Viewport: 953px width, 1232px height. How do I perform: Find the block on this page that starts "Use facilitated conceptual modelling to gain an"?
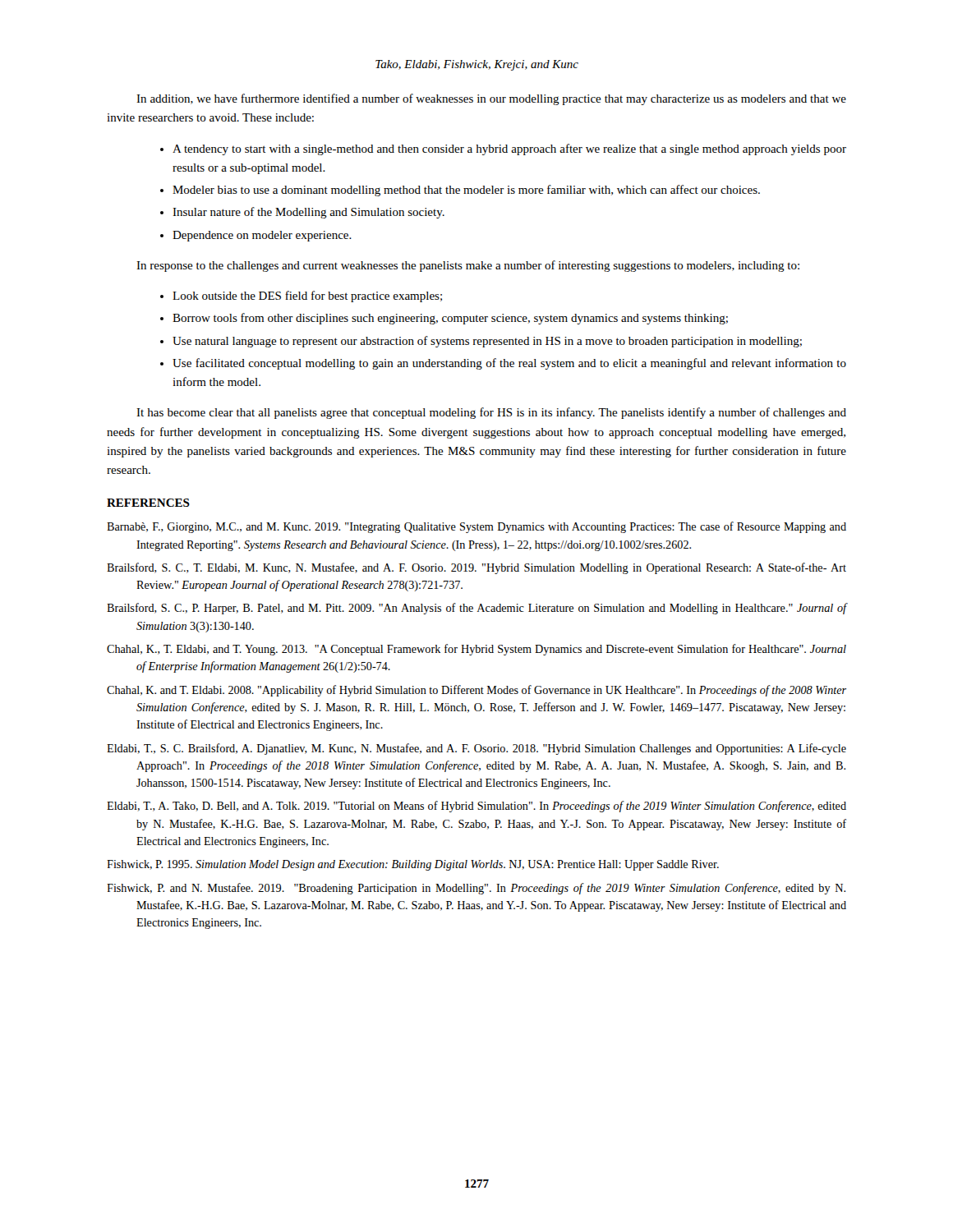point(509,372)
